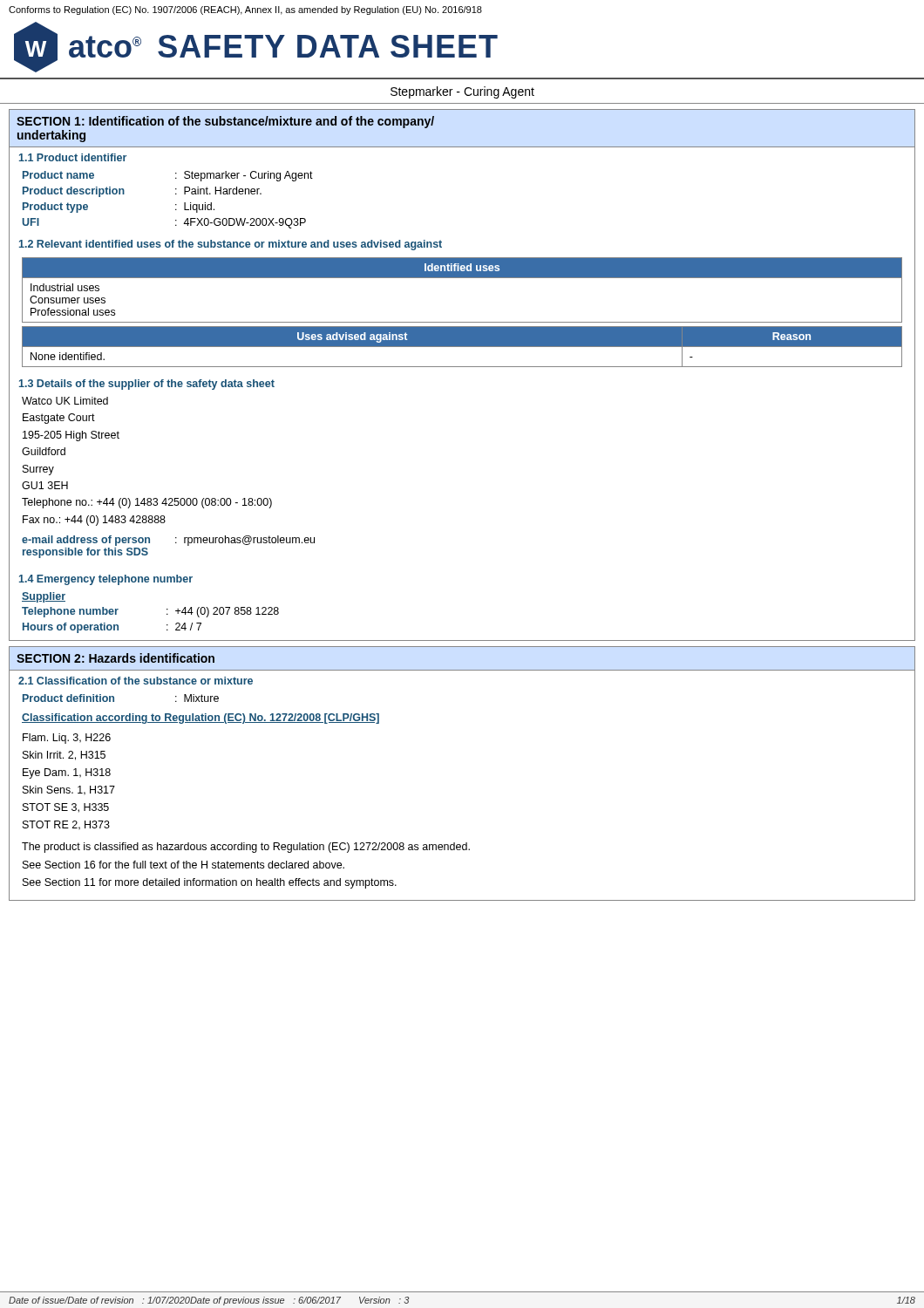Click on the text starting "Product description: Paint. Hardener."

[x=75, y=191]
